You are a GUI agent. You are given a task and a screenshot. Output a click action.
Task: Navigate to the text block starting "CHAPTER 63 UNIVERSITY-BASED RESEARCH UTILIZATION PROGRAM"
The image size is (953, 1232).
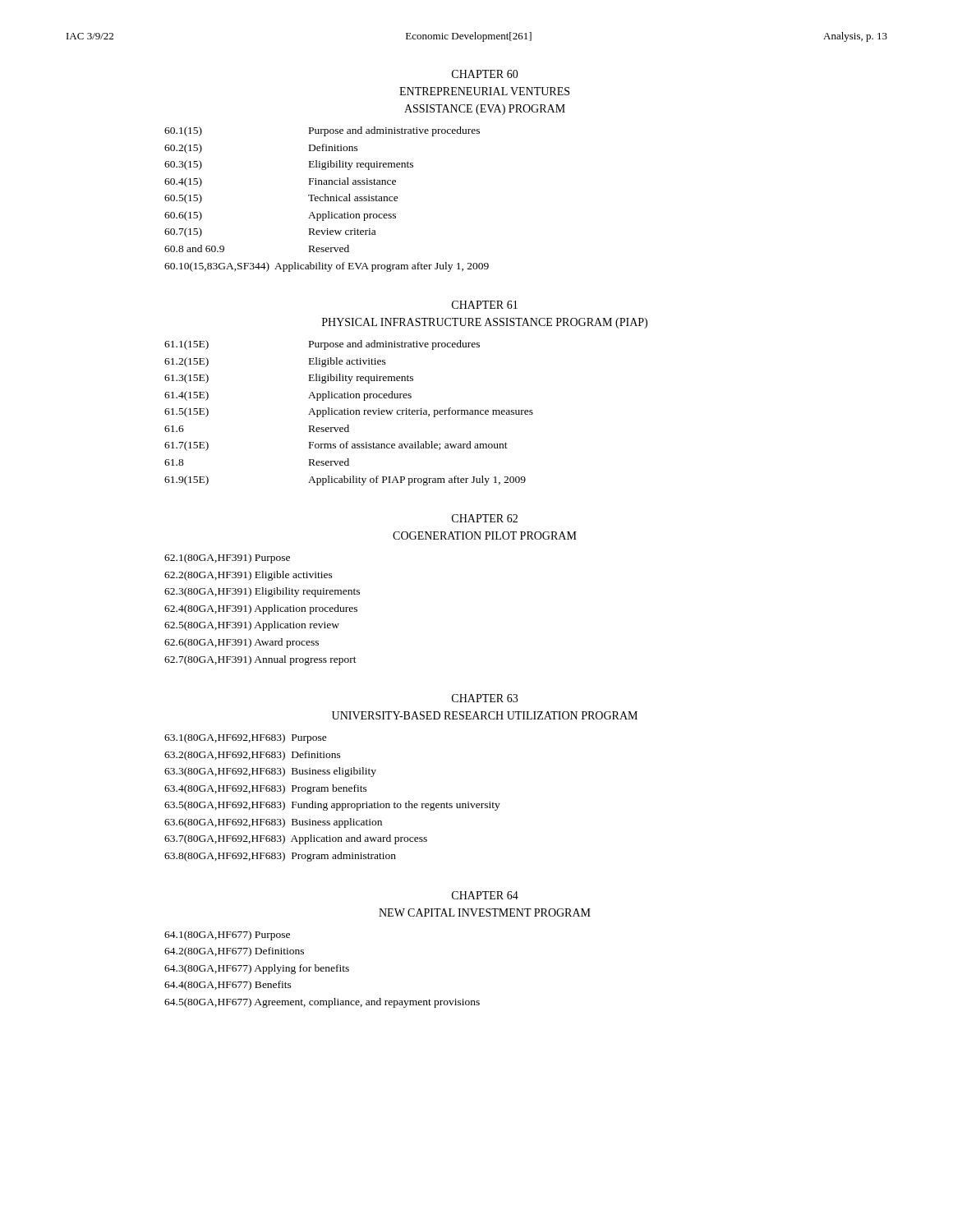pyautogui.click(x=485, y=707)
